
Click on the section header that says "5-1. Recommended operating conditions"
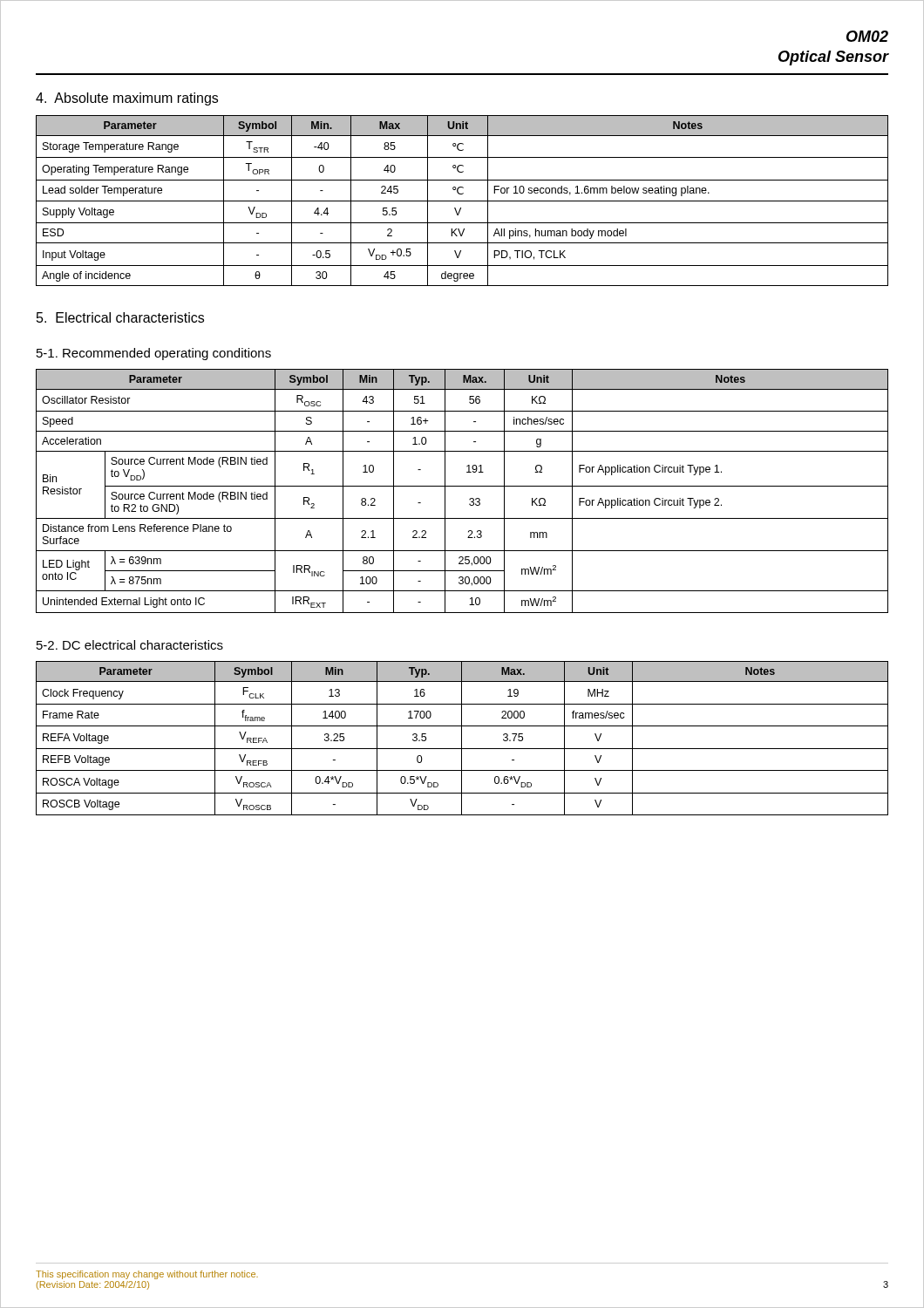click(154, 353)
